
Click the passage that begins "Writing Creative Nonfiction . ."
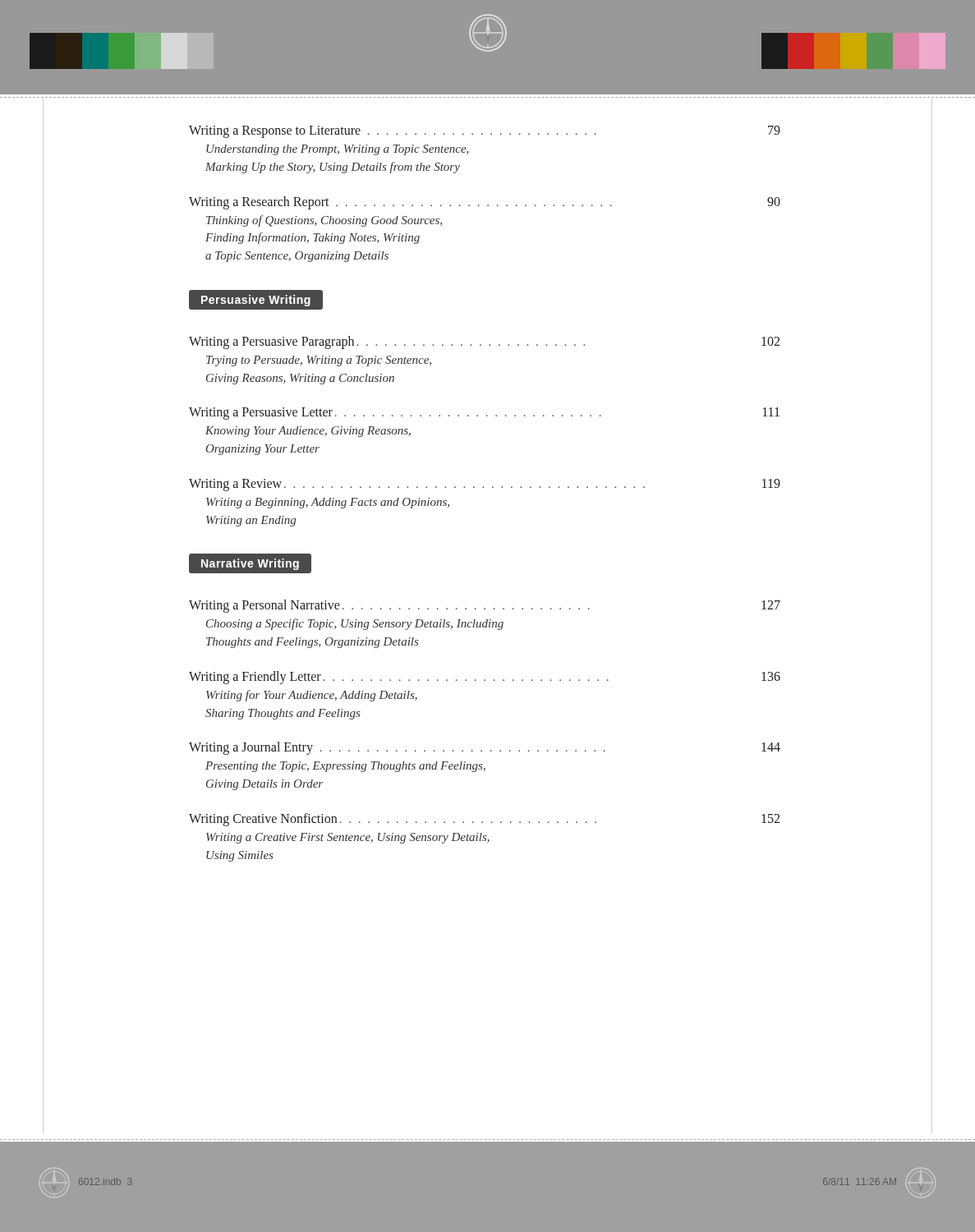(x=485, y=838)
